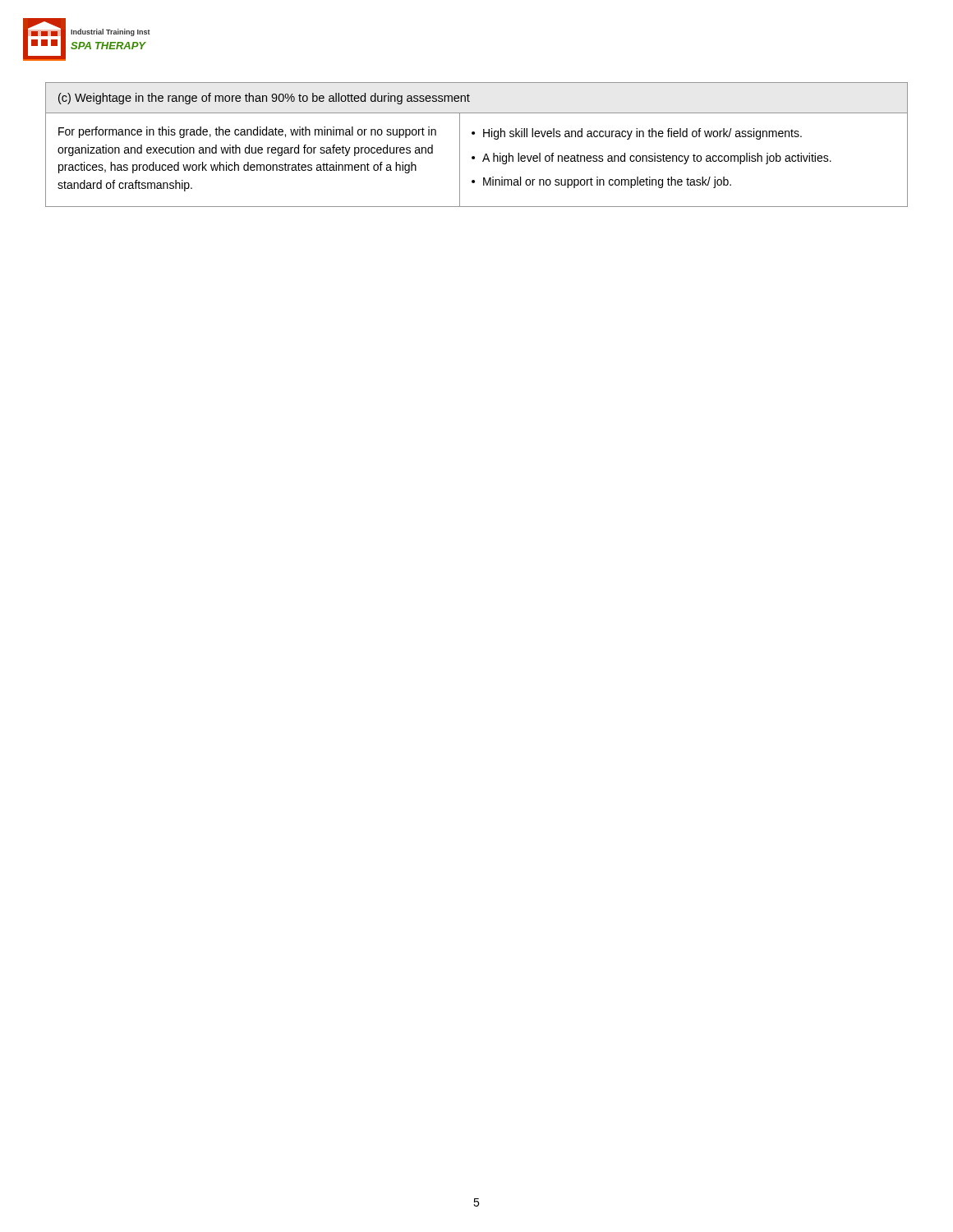
Task: Find a table
Action: click(476, 145)
